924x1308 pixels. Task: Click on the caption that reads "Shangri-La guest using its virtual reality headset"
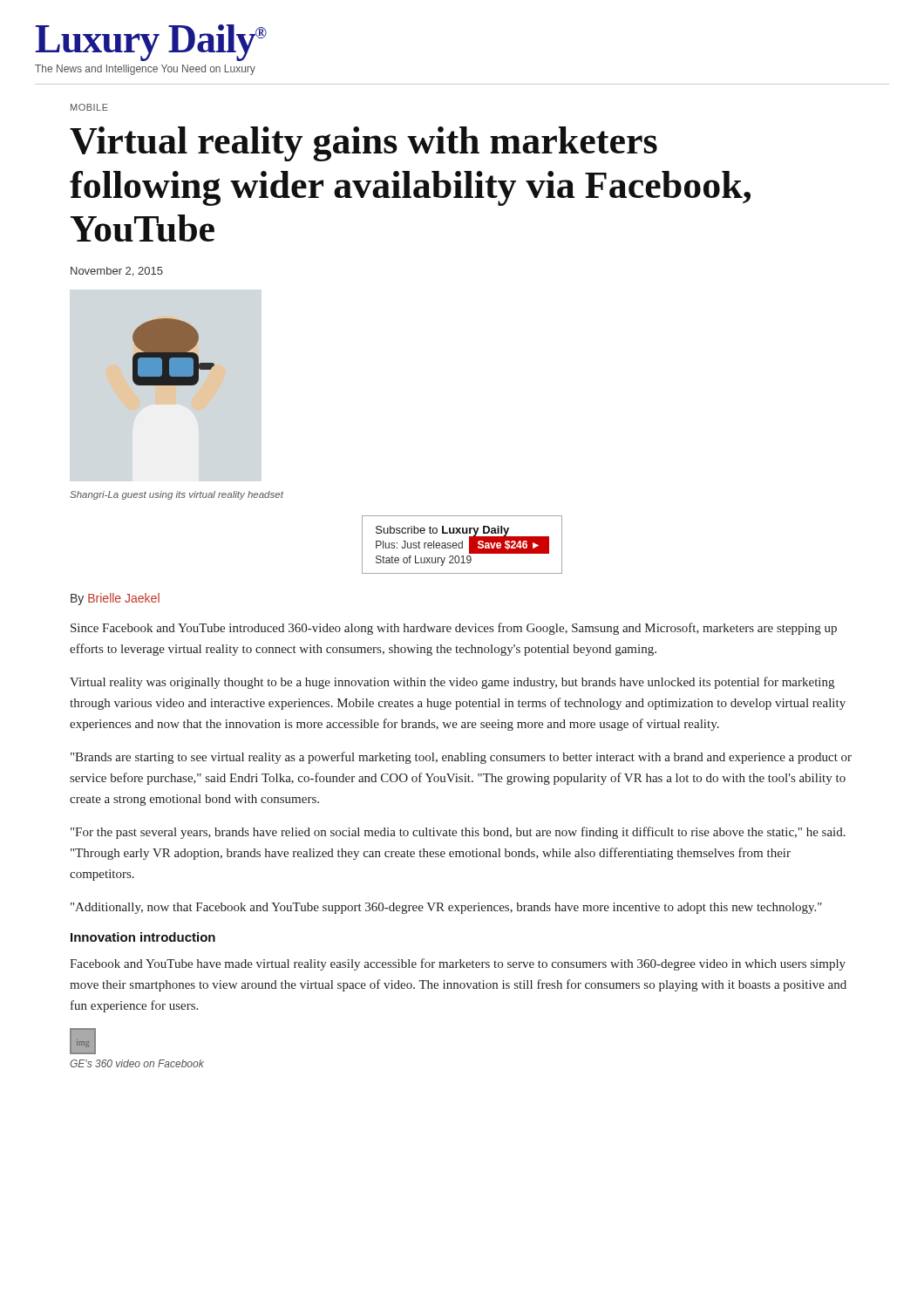176,494
